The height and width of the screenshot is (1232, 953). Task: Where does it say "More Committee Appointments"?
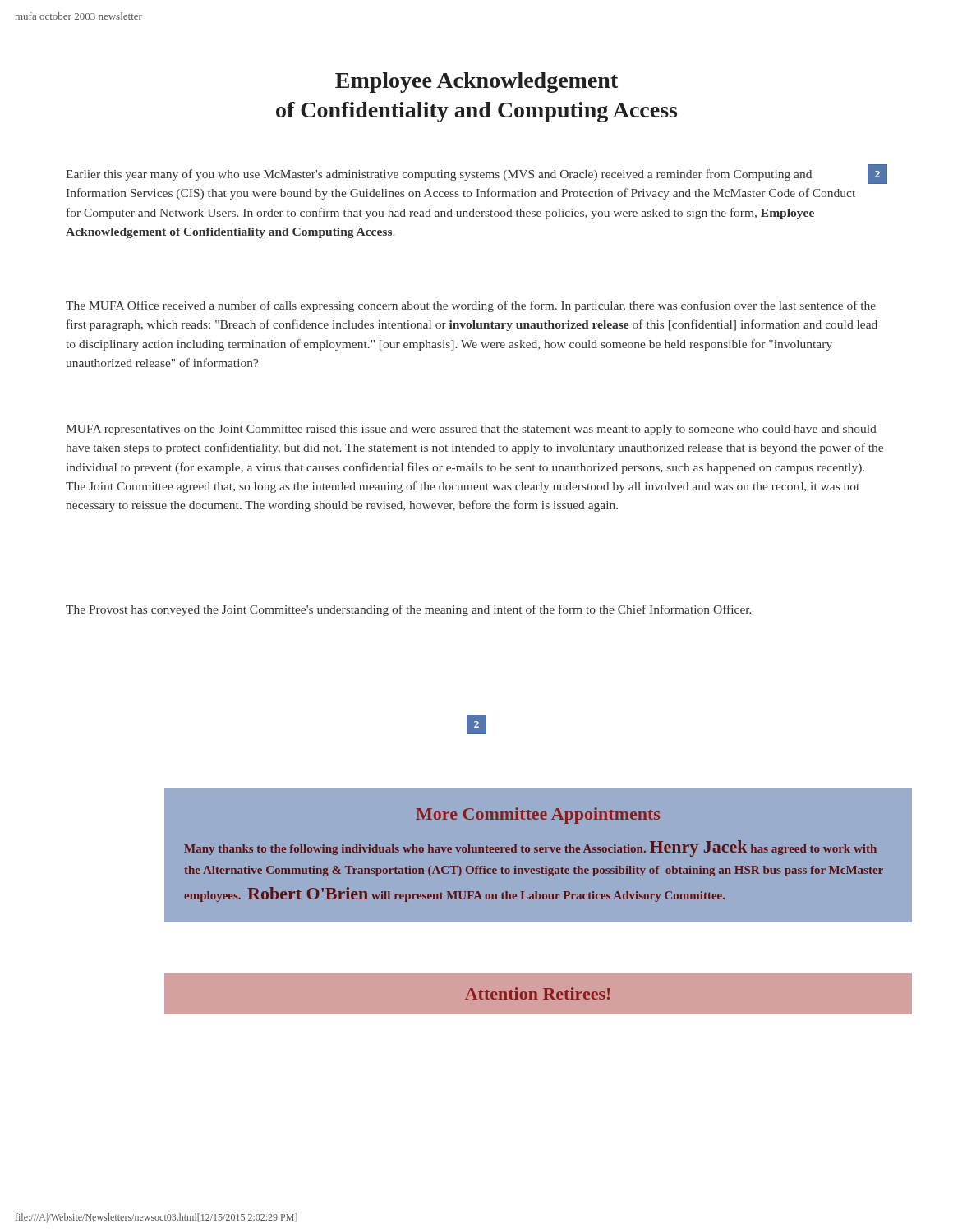[x=538, y=814]
